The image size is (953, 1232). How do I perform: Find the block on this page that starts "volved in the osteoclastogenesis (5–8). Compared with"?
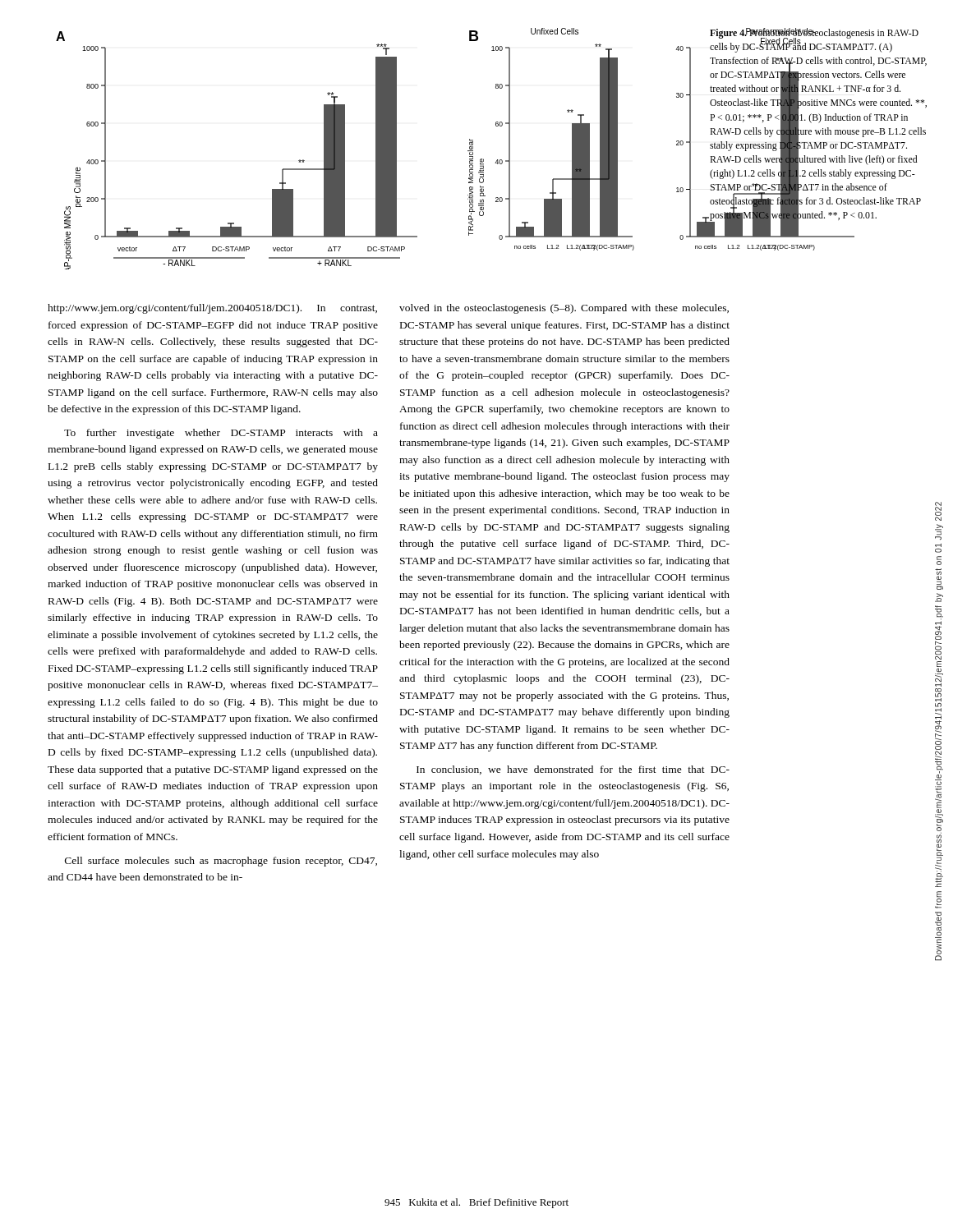pyautogui.click(x=564, y=527)
